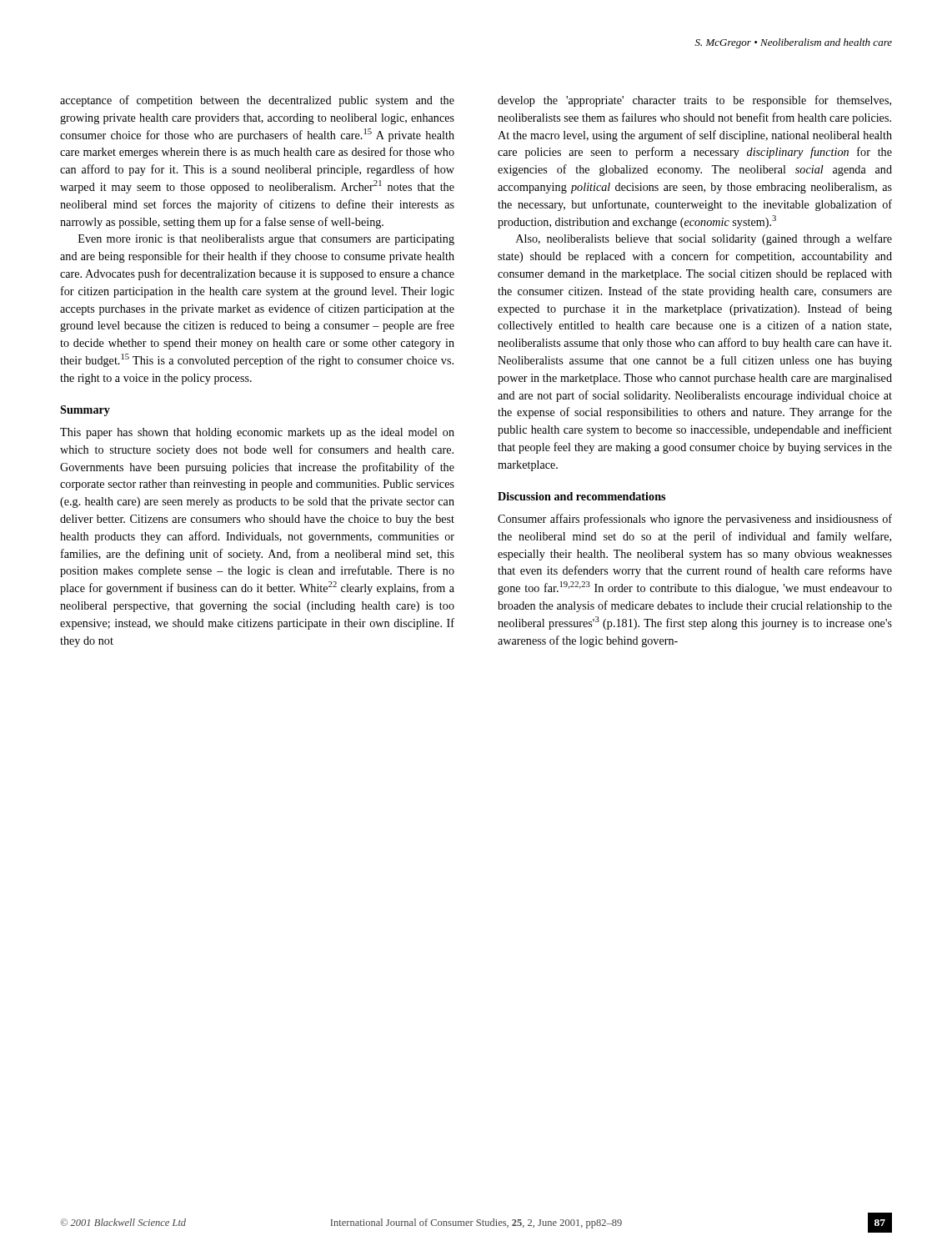Locate the text block with the text "This paper has shown"
The image size is (952, 1251).
257,536
